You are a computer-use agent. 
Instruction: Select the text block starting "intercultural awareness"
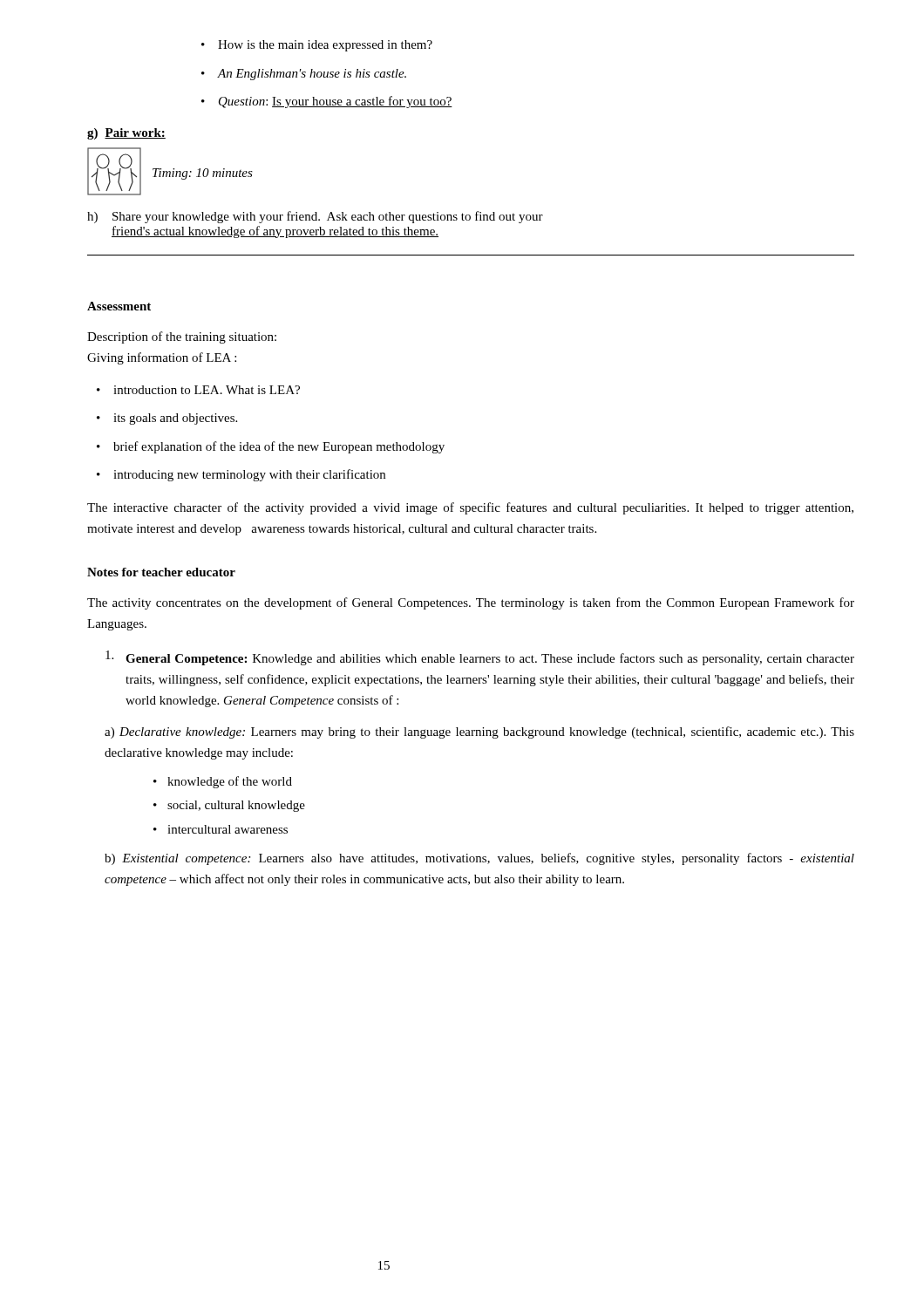(228, 829)
